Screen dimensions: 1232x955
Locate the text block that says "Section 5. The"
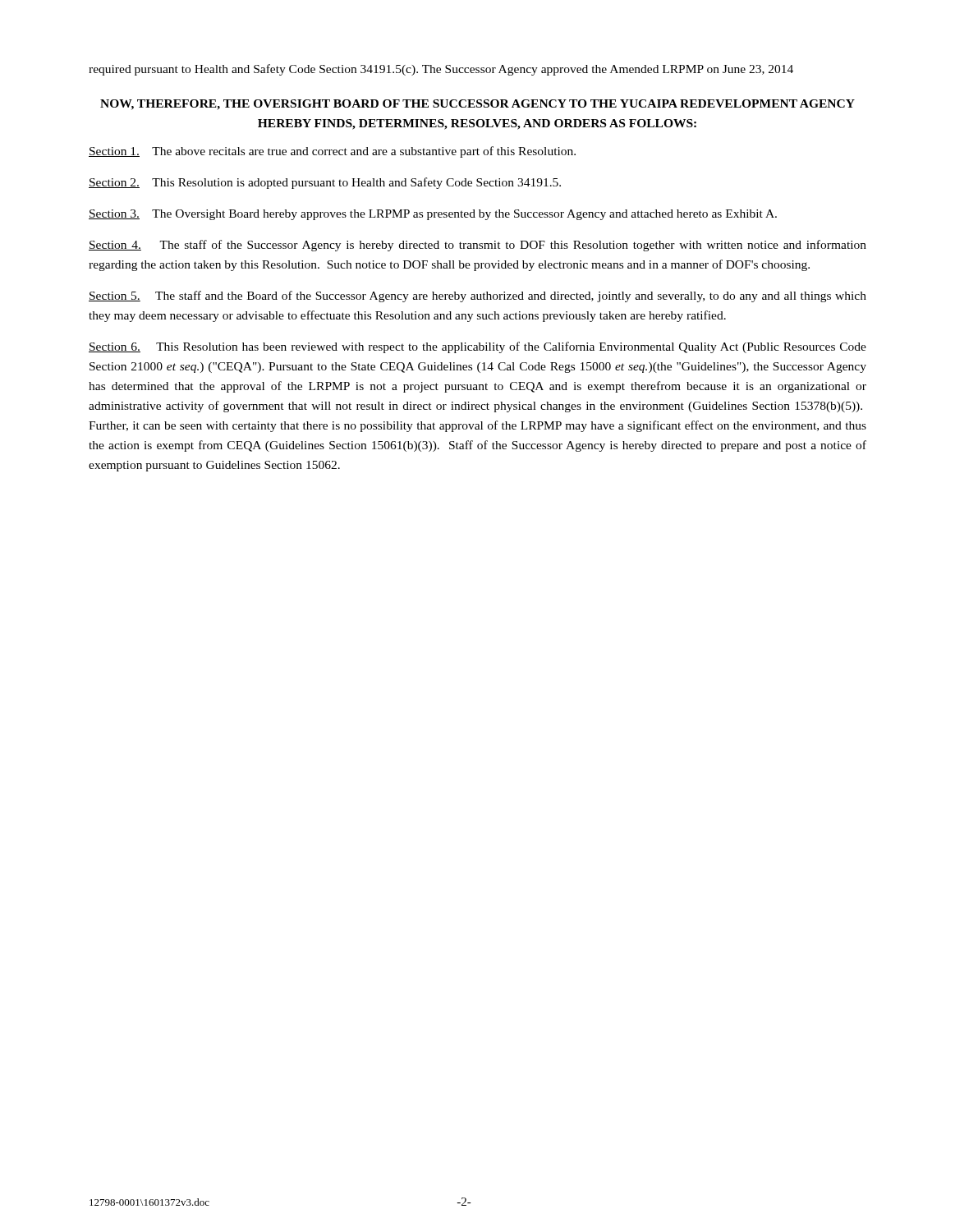[478, 305]
